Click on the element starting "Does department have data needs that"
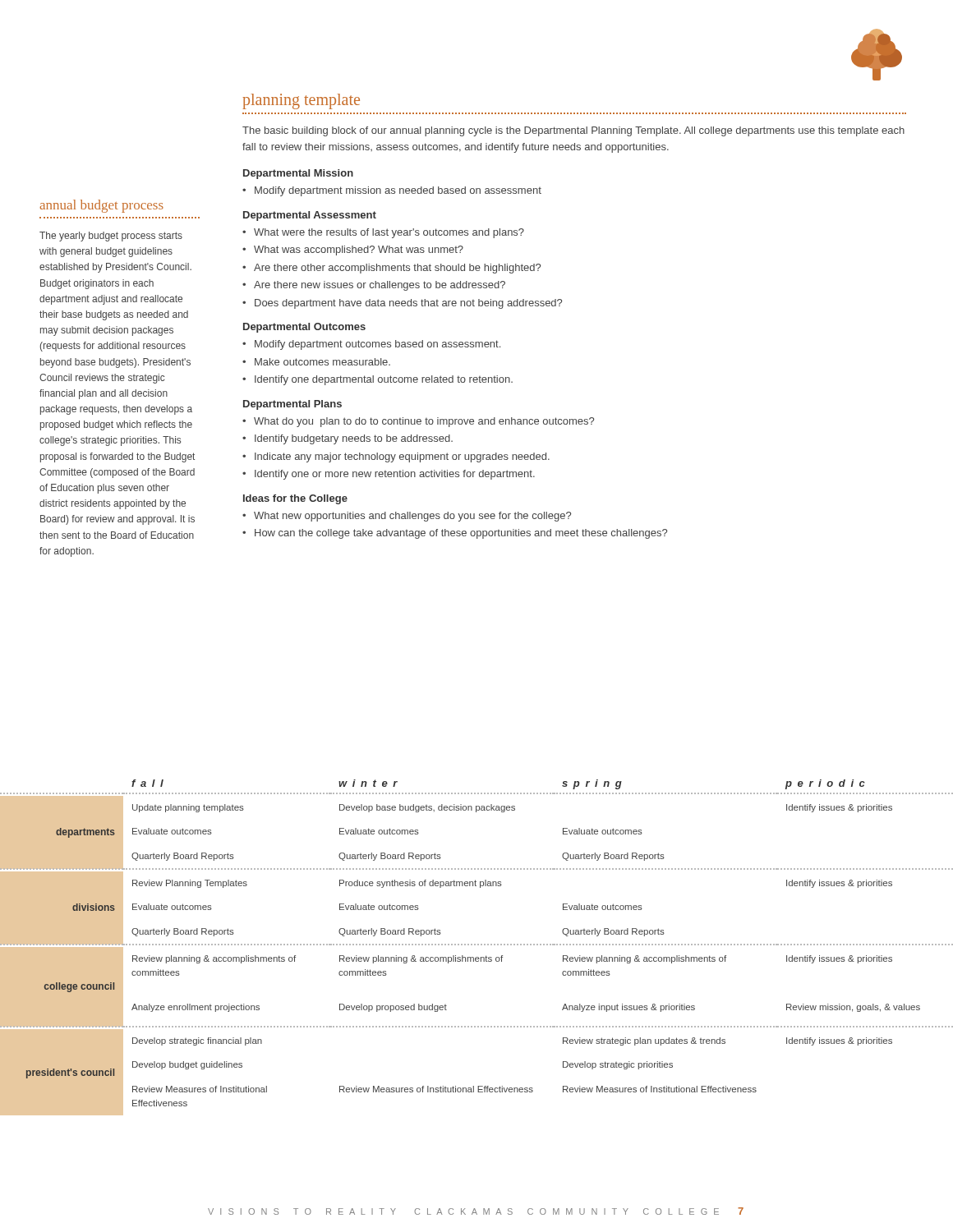 408,302
